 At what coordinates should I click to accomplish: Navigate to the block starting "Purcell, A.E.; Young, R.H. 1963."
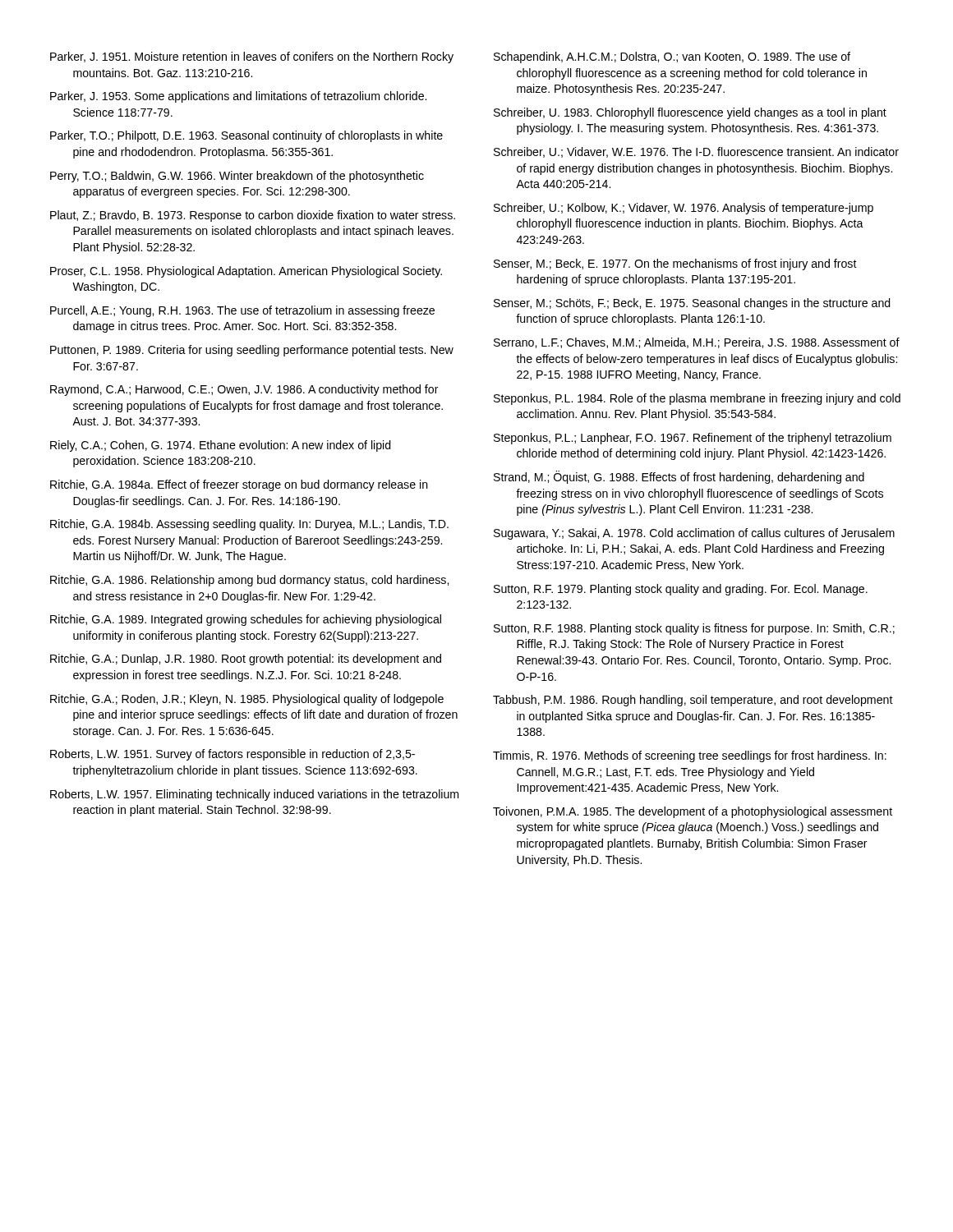(242, 318)
